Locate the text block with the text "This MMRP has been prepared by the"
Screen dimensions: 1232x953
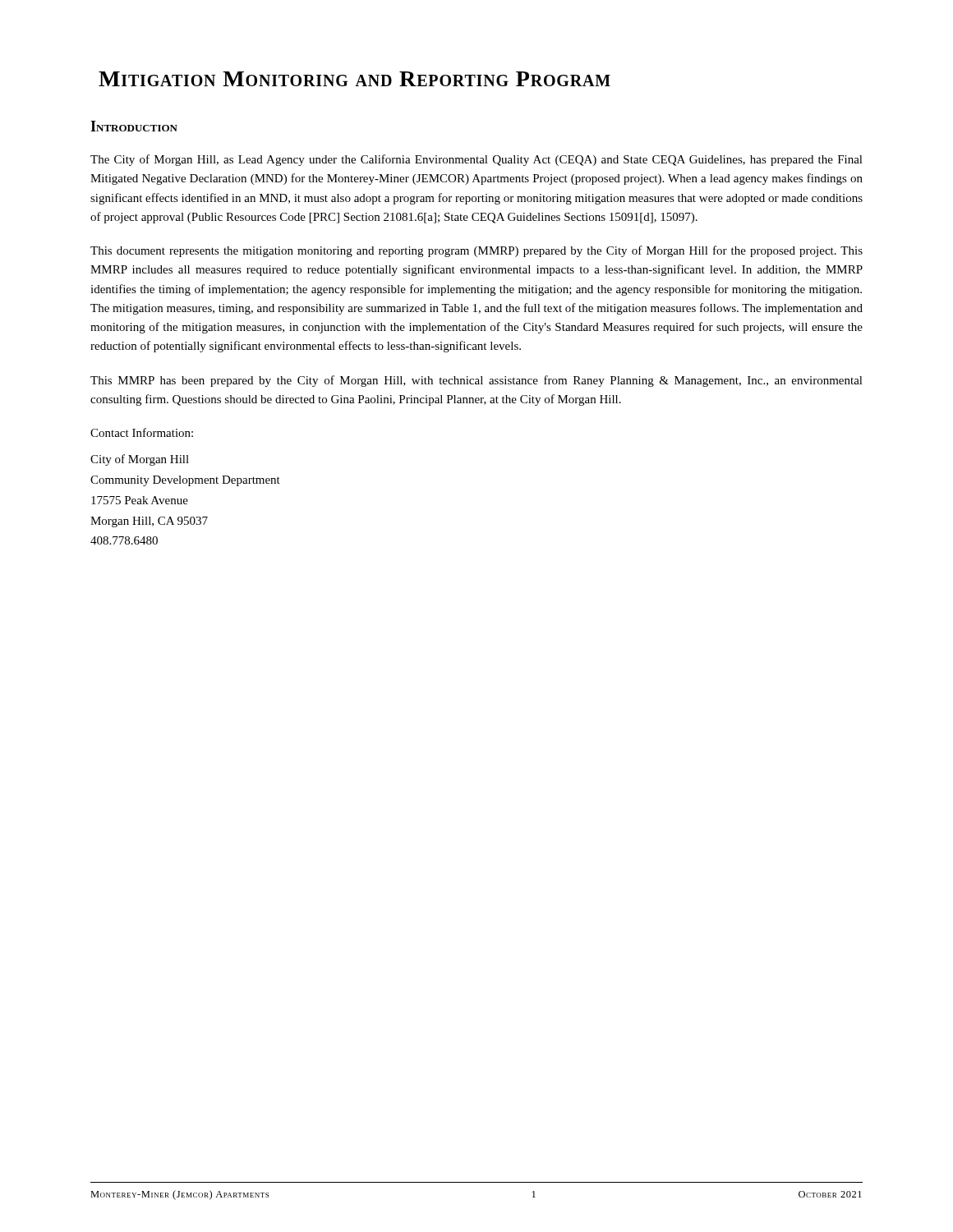[x=476, y=390]
